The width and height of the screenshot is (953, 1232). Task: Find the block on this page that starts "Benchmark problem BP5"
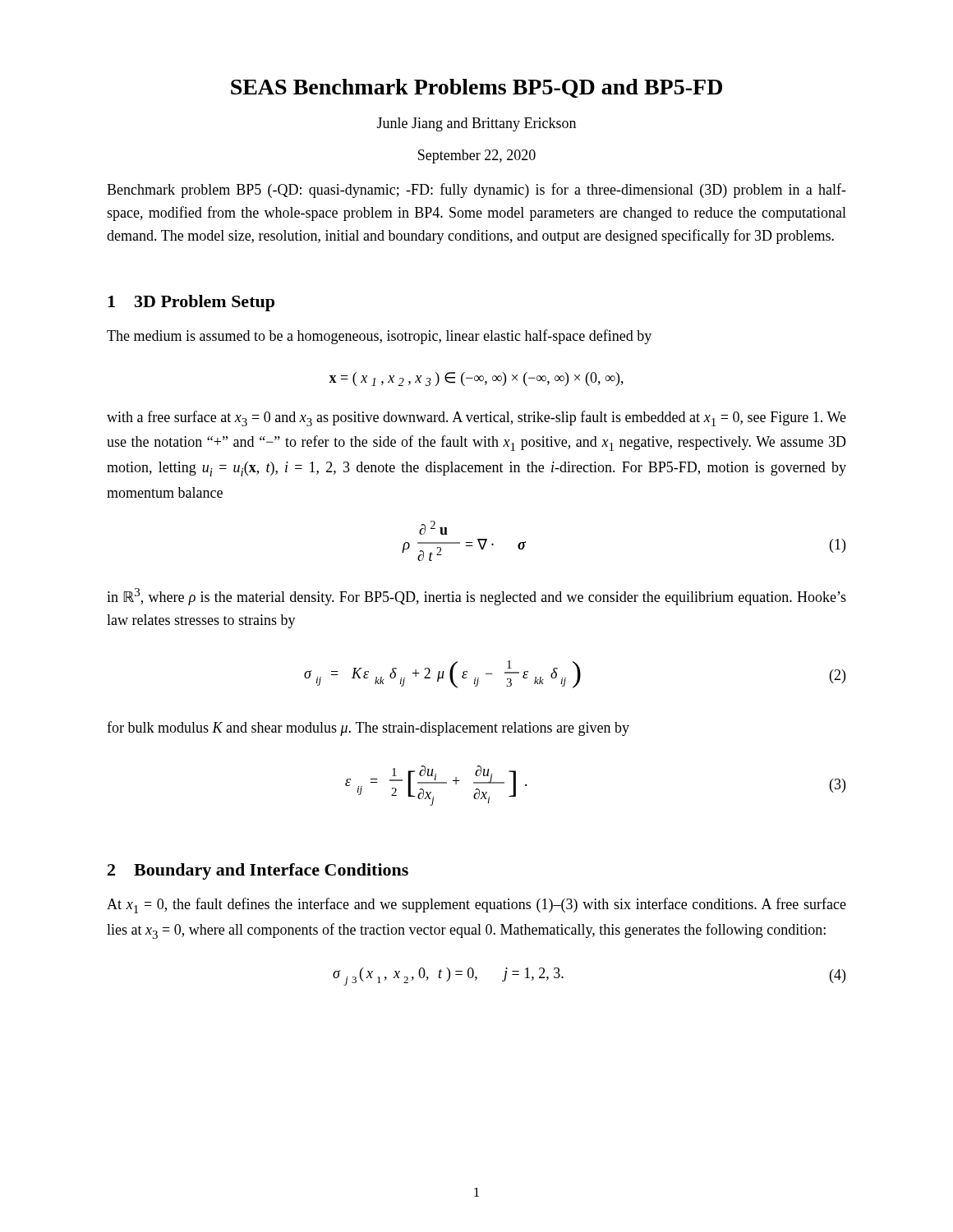476,213
